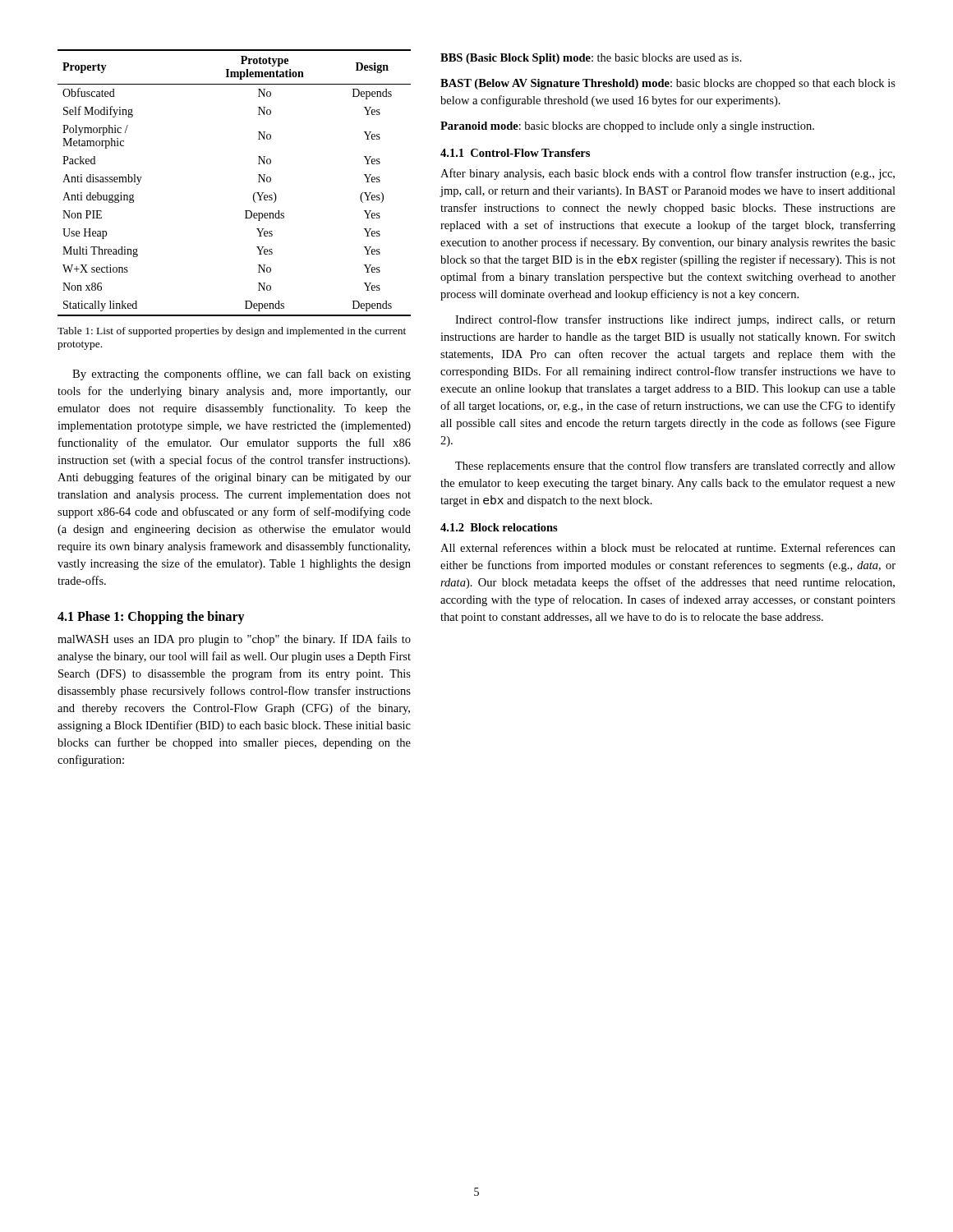Select the text block with the text "These replacements ensure that the control flow transfers"
The image size is (953, 1232).
pyautogui.click(x=668, y=483)
